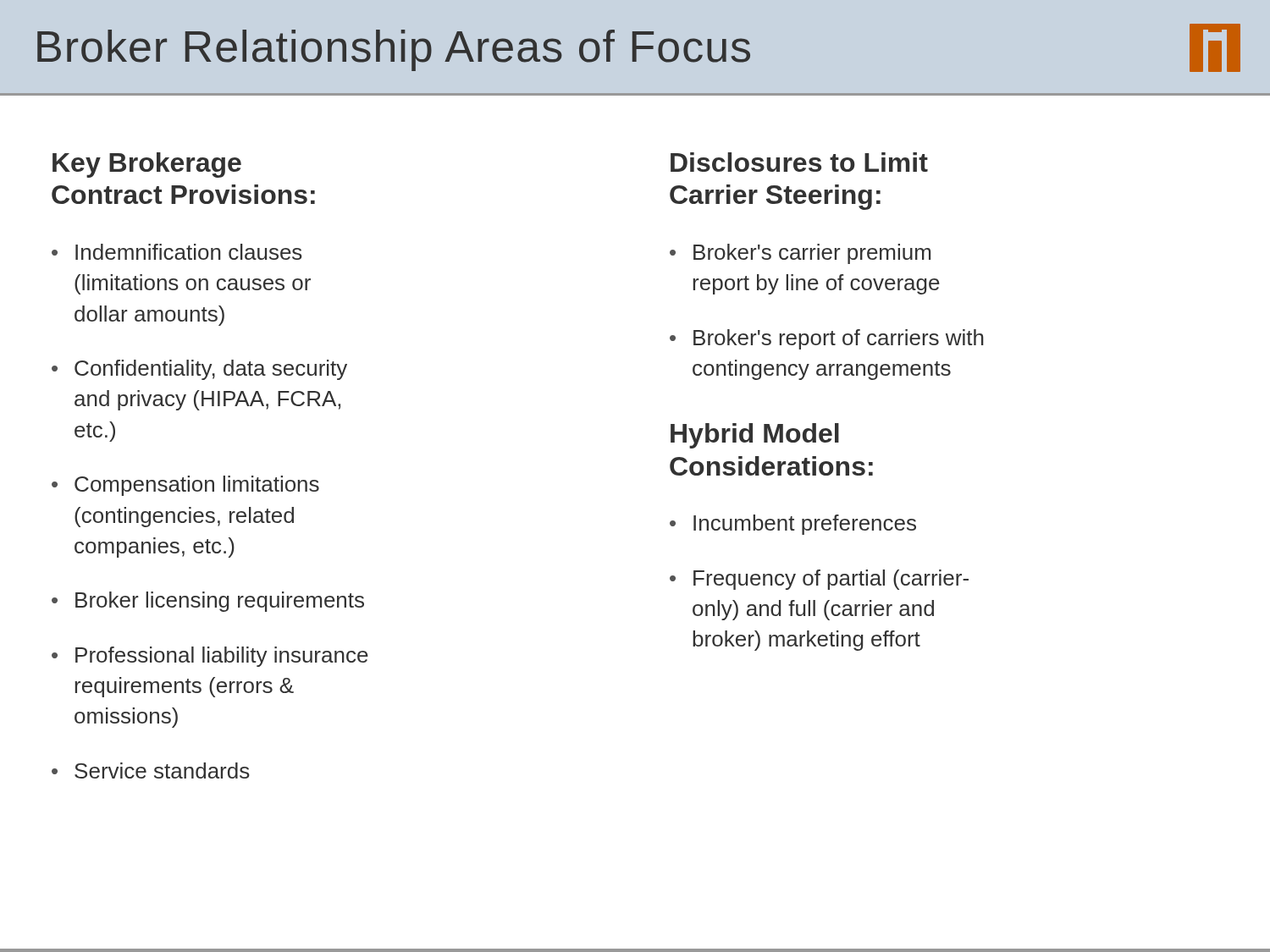Find the list item that reads "Indemnification clauses(limitations on"
This screenshot has height=952, width=1270.
(x=192, y=283)
